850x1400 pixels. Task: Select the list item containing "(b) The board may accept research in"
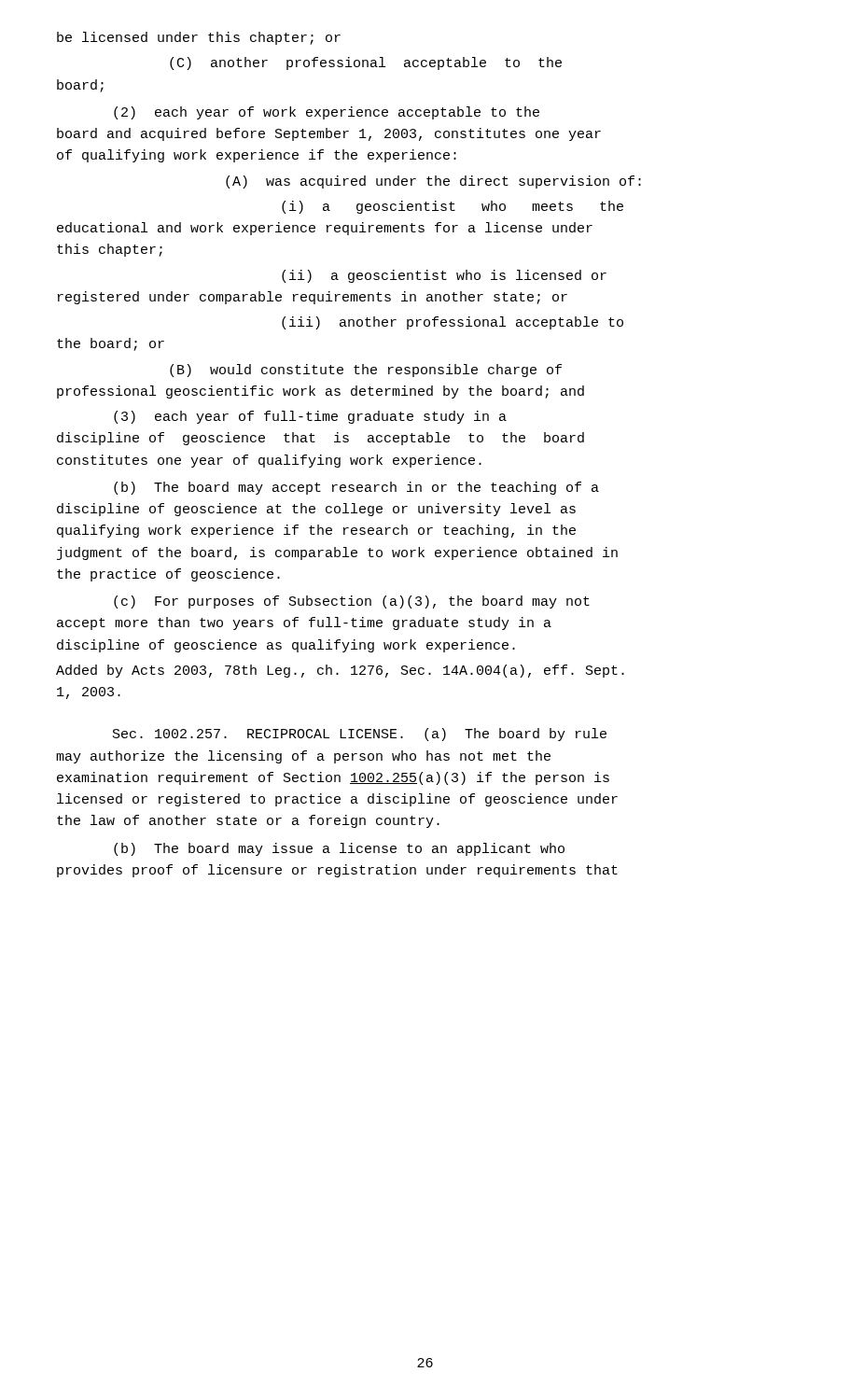pyautogui.click(x=425, y=532)
